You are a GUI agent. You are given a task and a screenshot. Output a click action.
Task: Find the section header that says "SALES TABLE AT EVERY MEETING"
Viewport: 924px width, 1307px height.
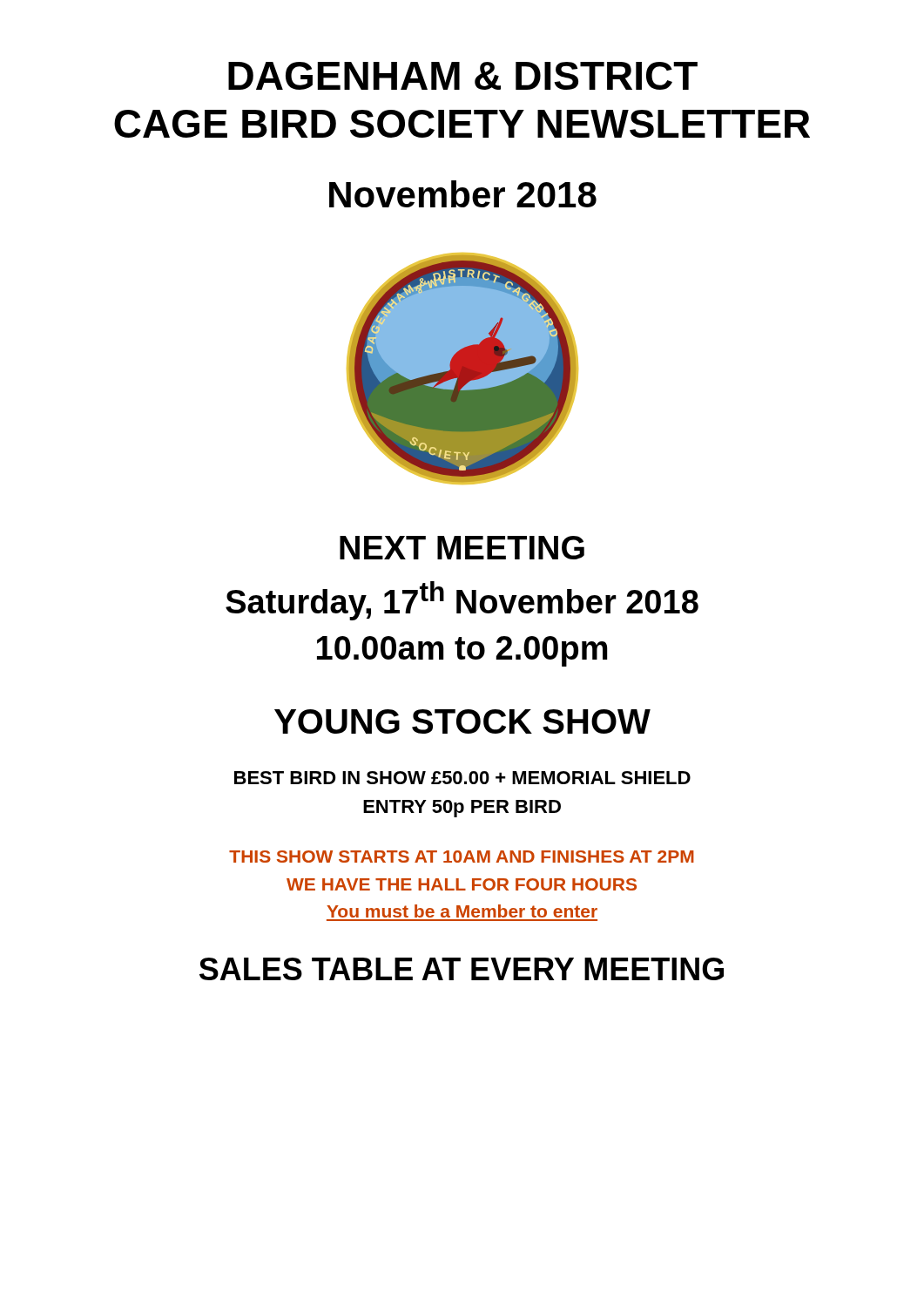(462, 969)
